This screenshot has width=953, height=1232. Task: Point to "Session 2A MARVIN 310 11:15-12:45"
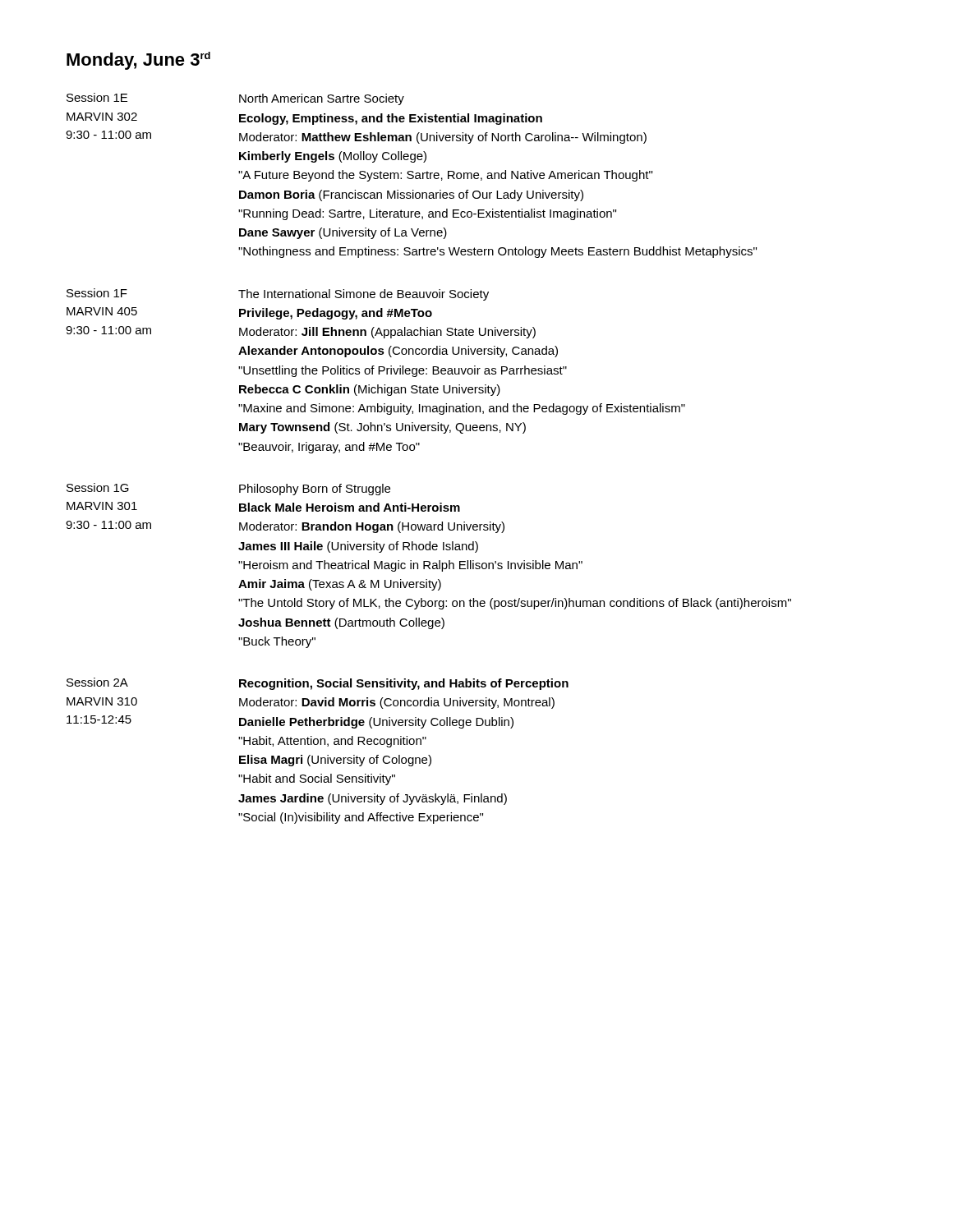pos(102,701)
